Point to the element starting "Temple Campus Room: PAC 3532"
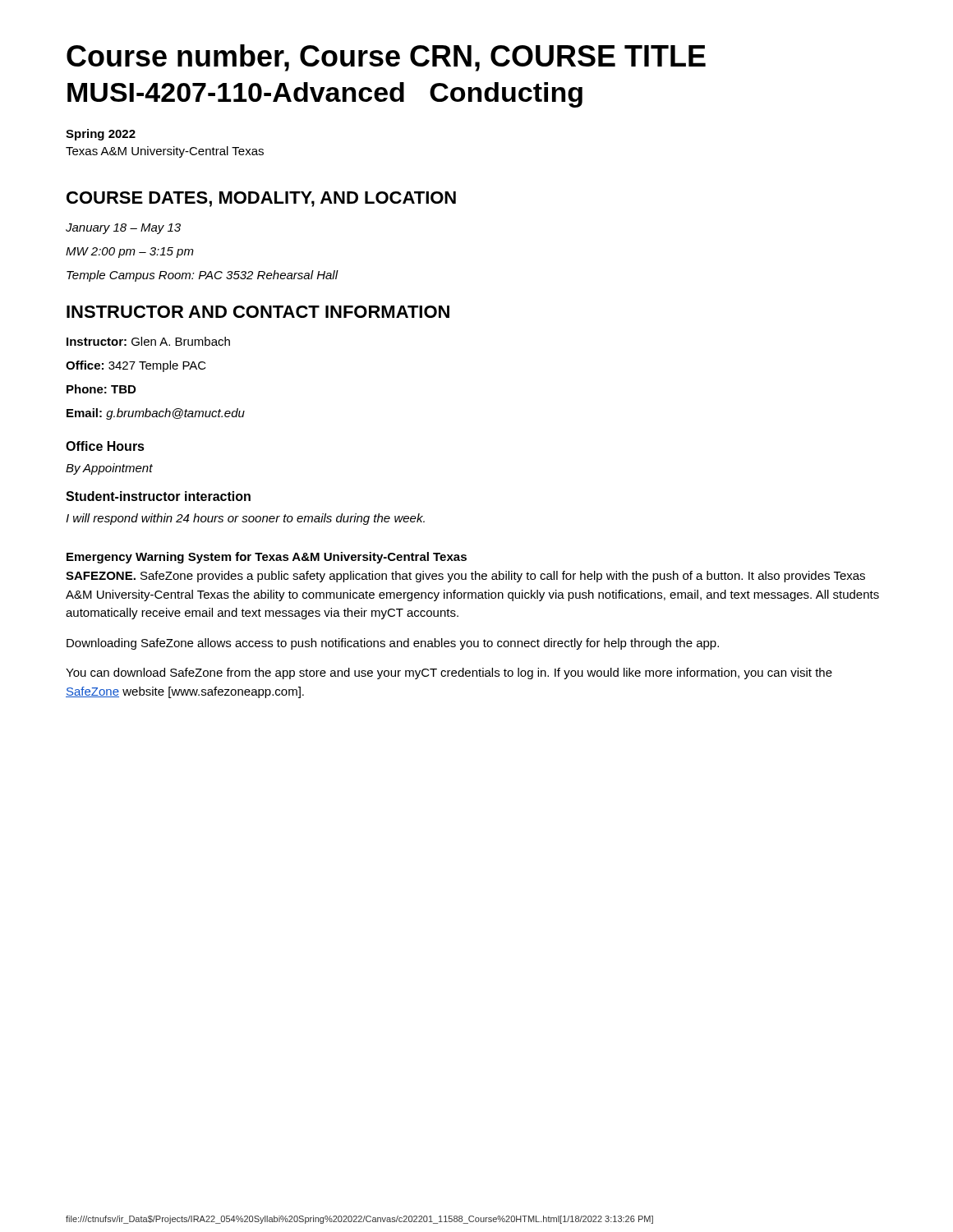Screen dimensions: 1232x953 202,275
